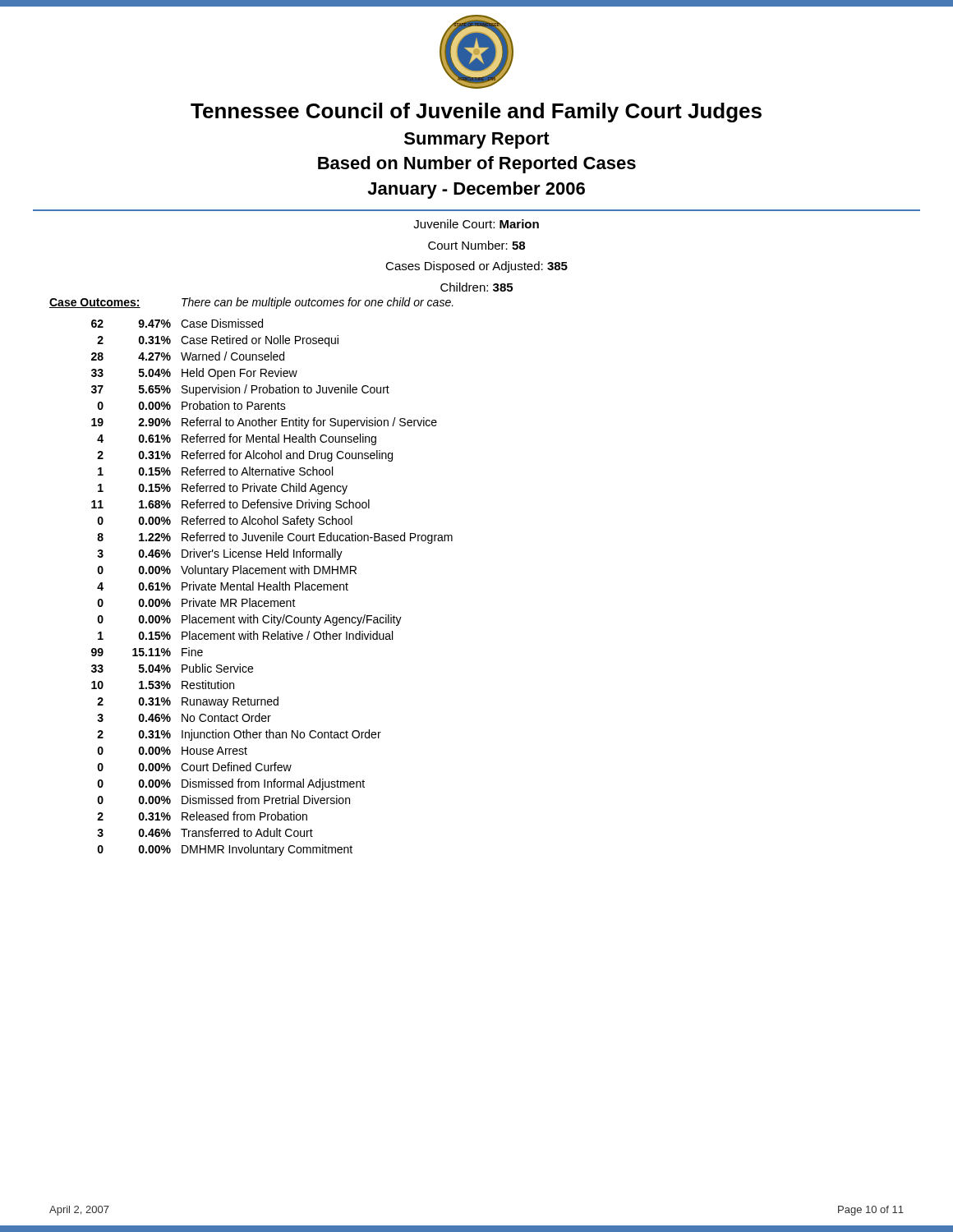
Task: Navigate to the passage starting "Cases Disposed or Adjusted: 385"
Action: tap(476, 266)
